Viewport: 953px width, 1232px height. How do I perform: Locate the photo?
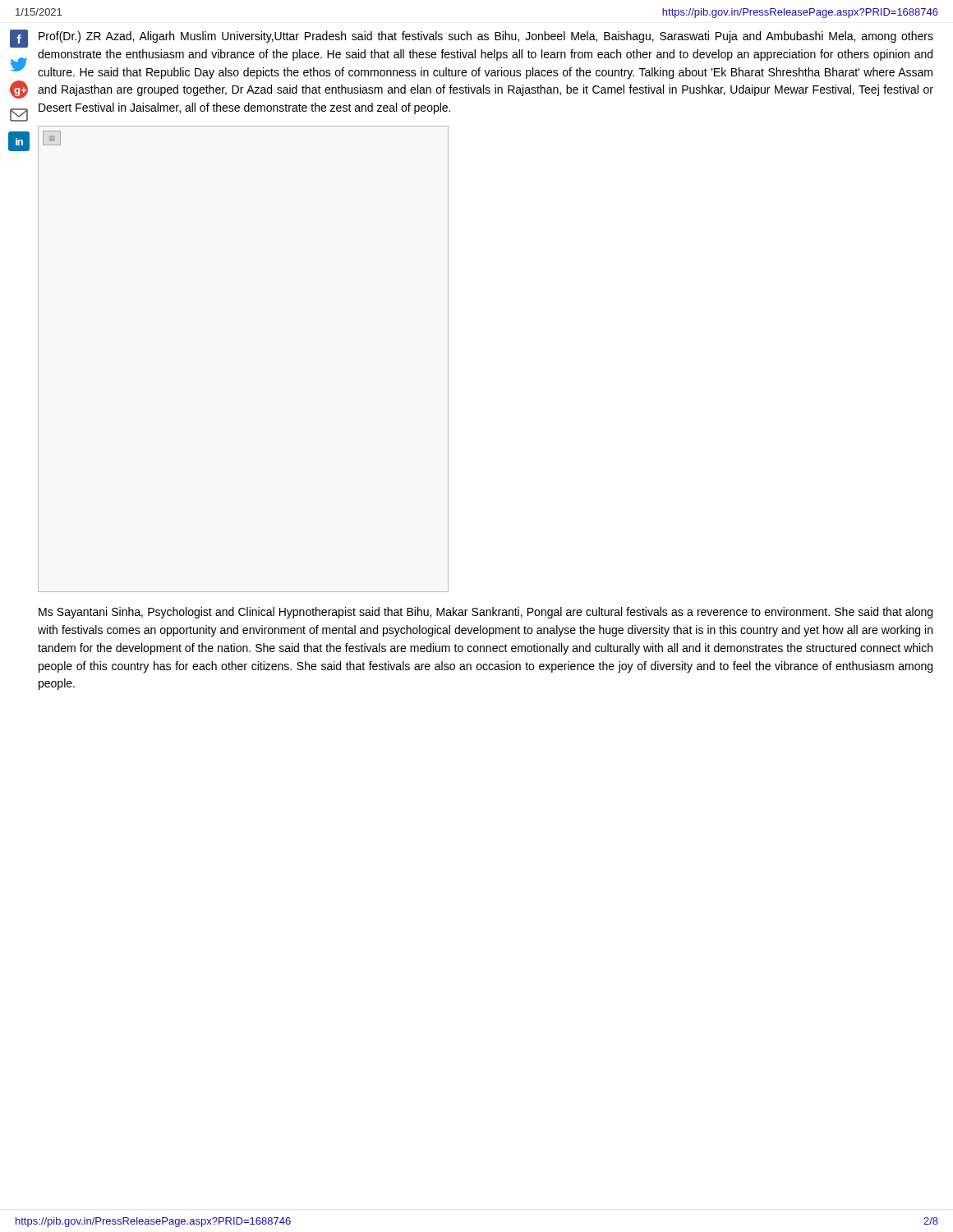click(243, 359)
